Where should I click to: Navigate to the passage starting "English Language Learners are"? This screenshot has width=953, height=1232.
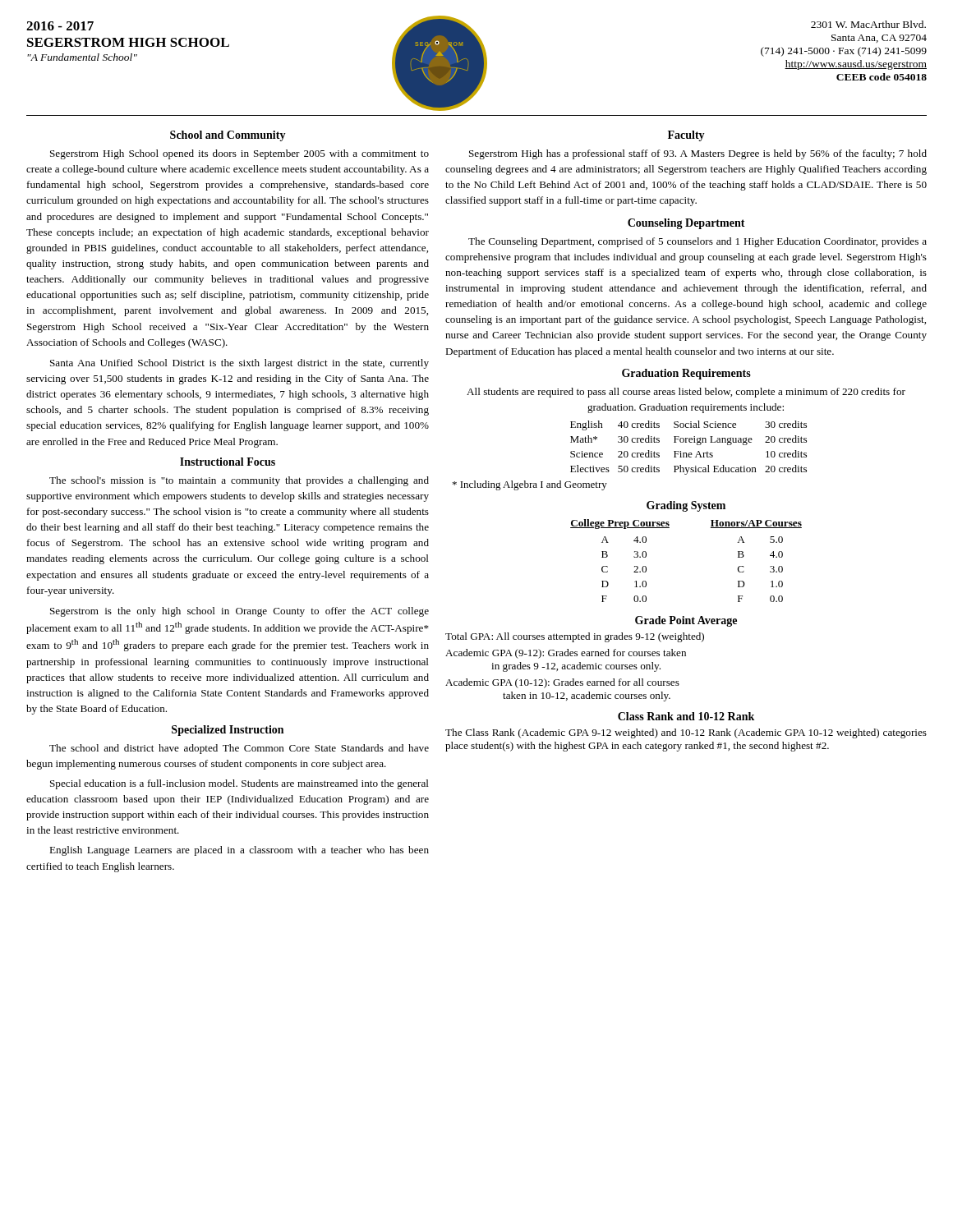pyautogui.click(x=228, y=858)
